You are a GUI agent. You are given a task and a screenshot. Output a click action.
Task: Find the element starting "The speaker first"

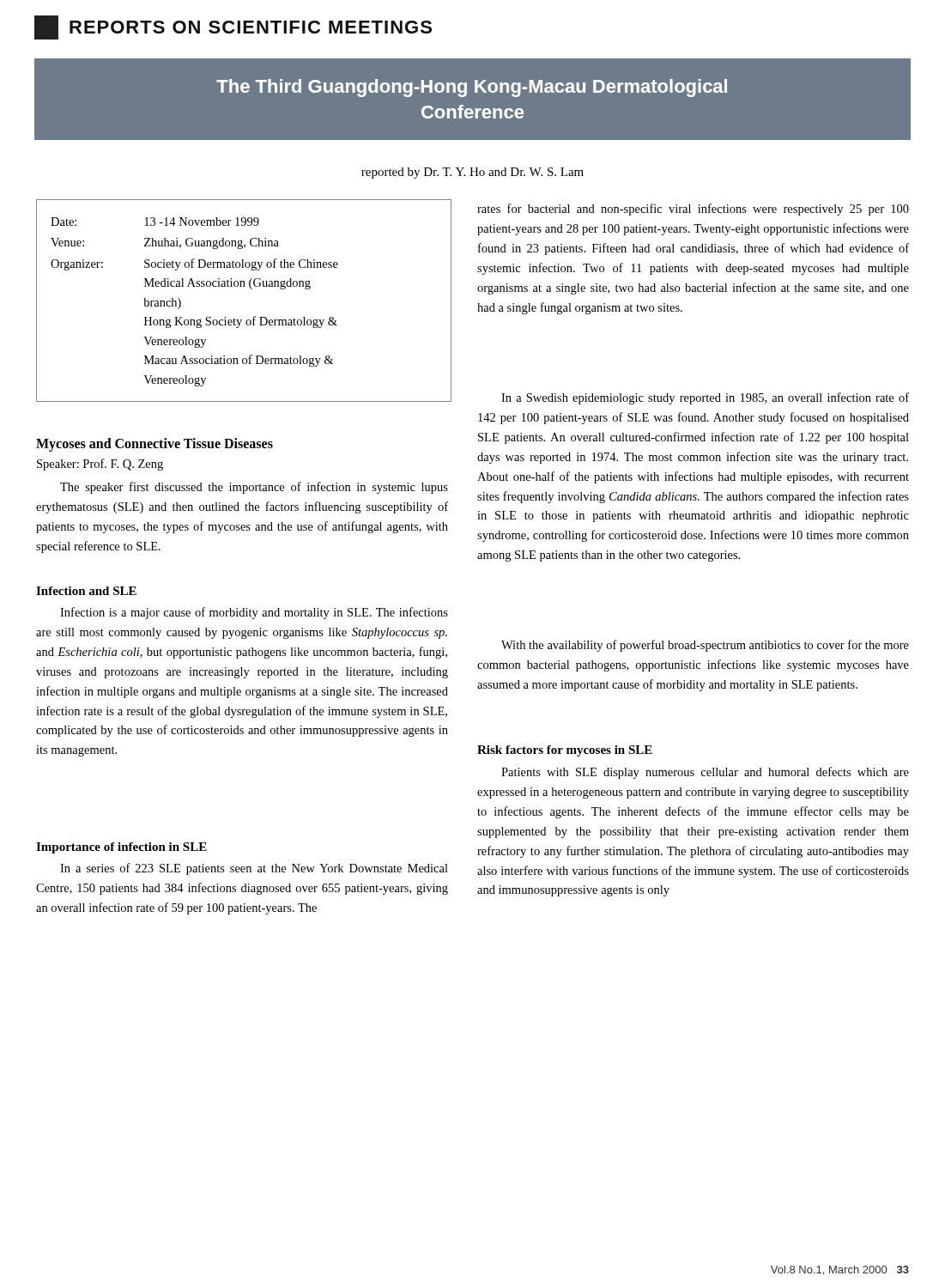pos(242,516)
